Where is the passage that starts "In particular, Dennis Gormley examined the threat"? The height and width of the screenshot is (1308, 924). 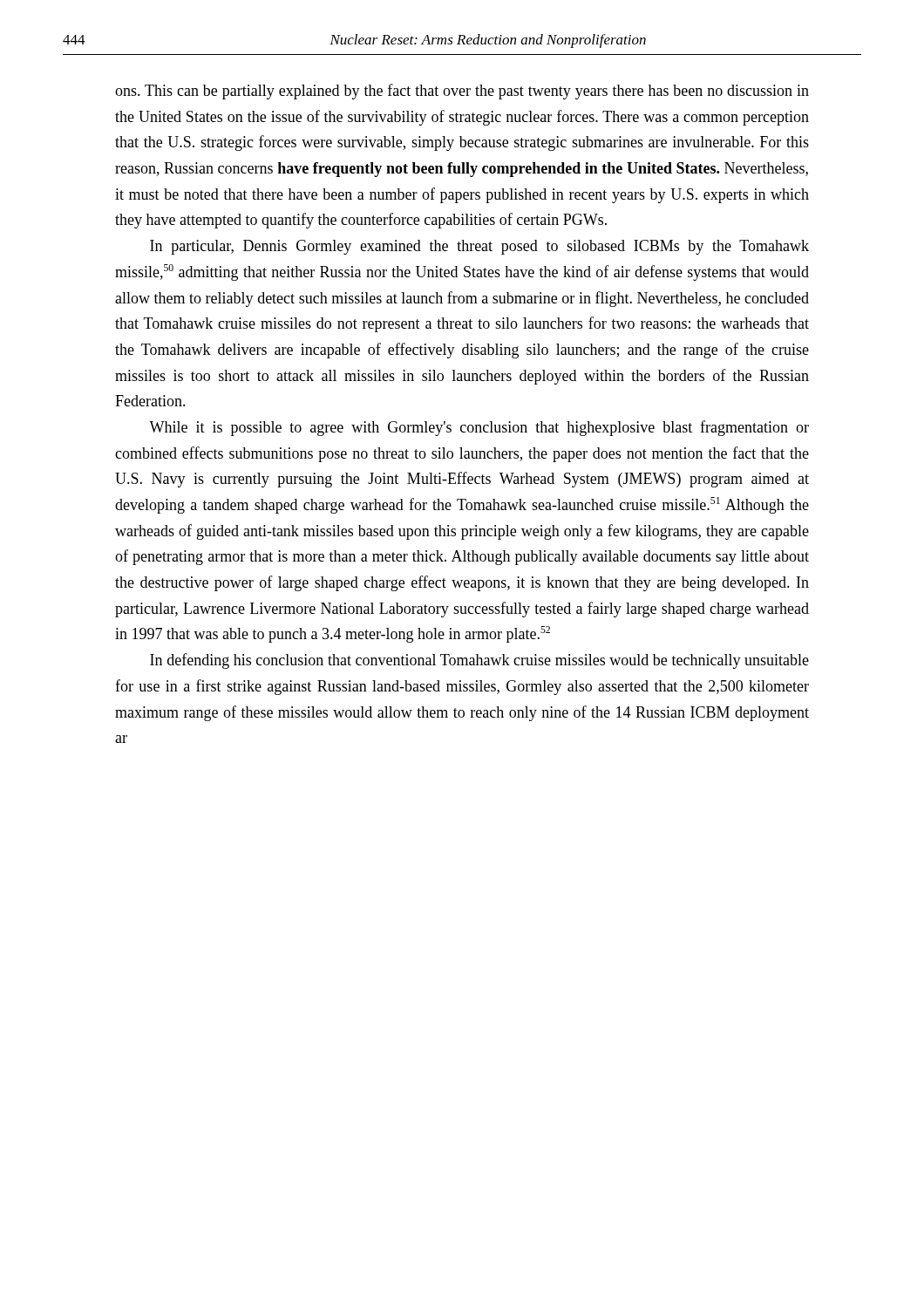(x=462, y=324)
